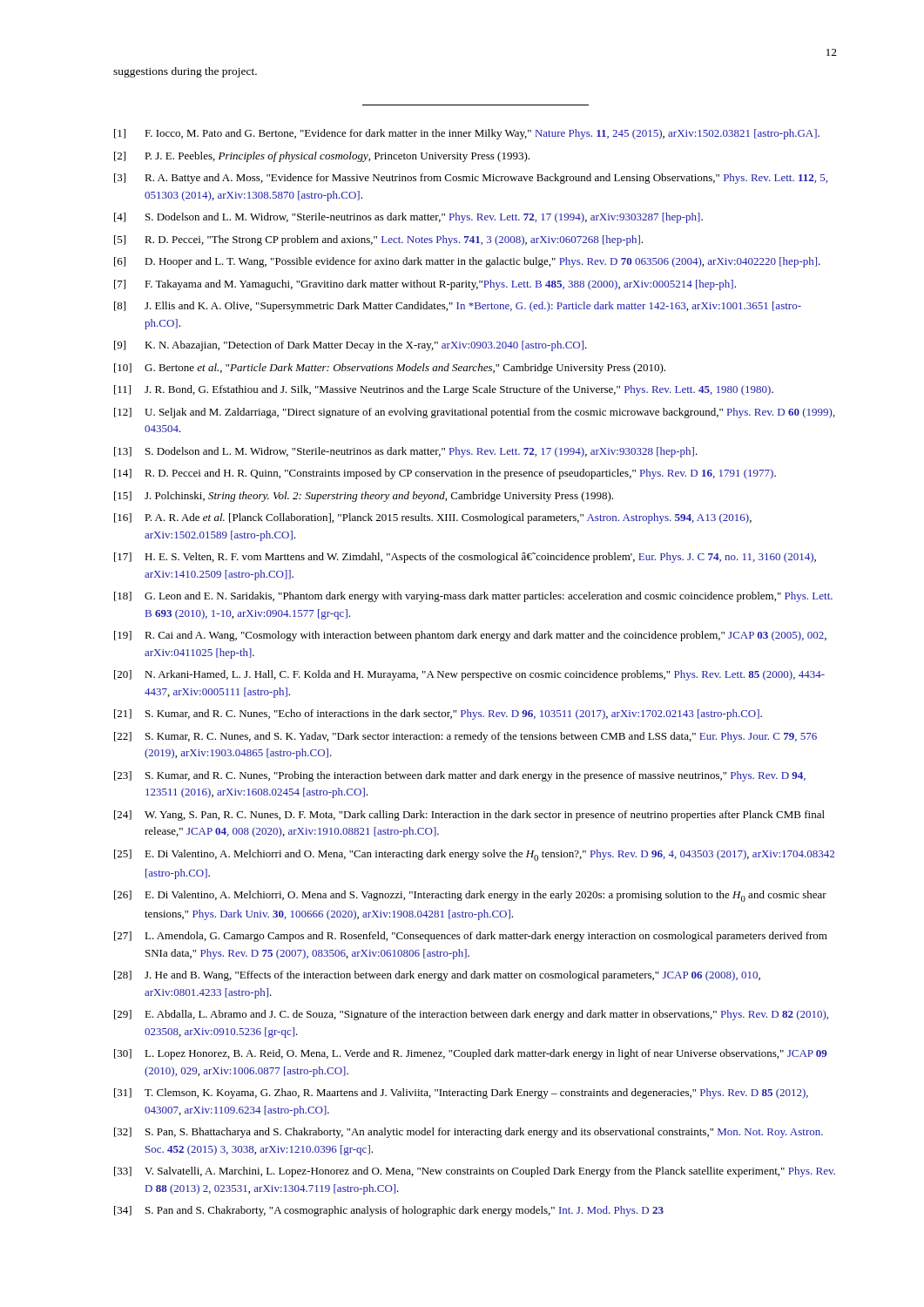Locate the block of text that opens with "[20] N. Arkani-Hamed,"

pos(475,683)
